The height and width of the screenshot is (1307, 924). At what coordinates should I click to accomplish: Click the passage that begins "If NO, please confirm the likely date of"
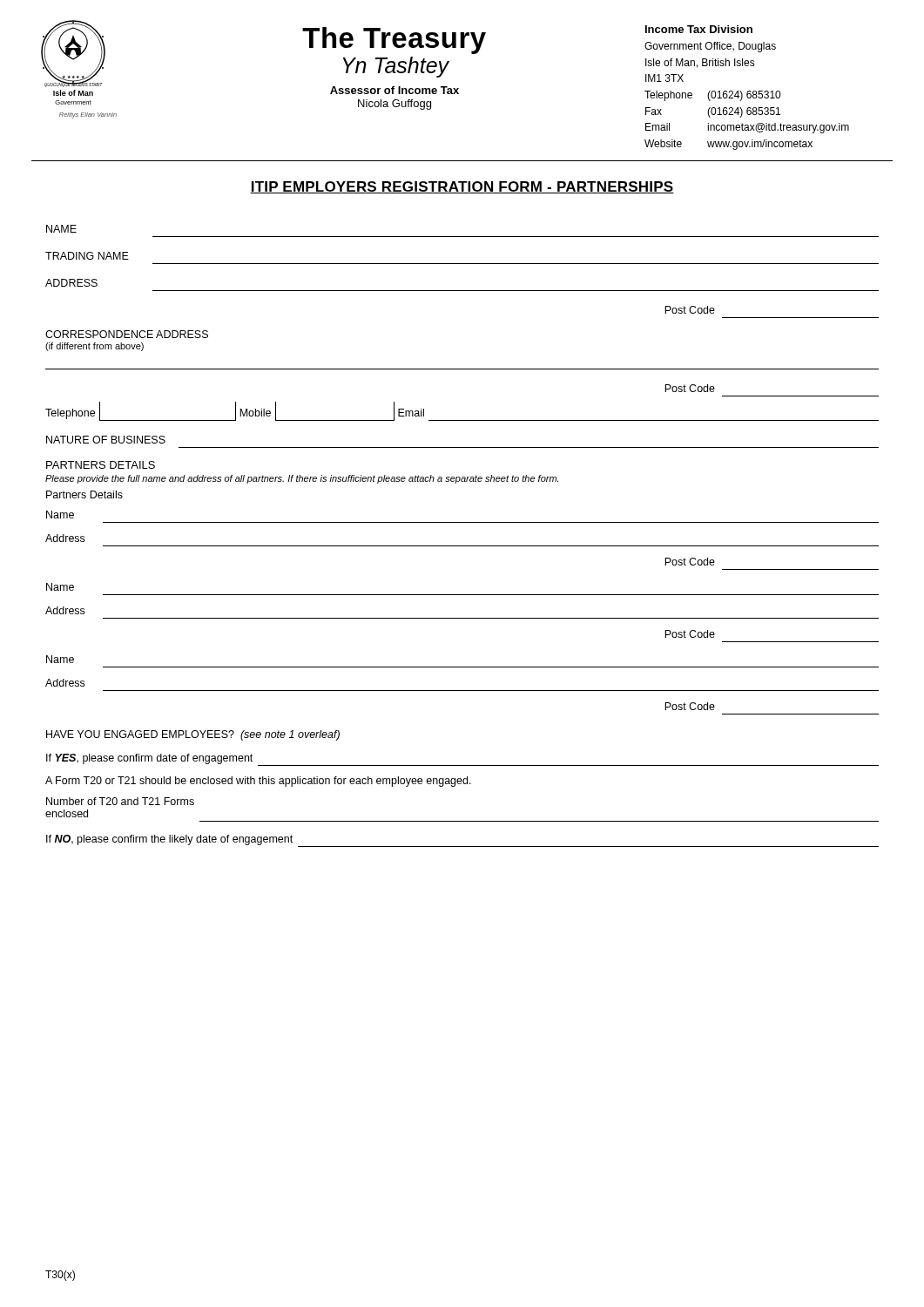tap(462, 839)
